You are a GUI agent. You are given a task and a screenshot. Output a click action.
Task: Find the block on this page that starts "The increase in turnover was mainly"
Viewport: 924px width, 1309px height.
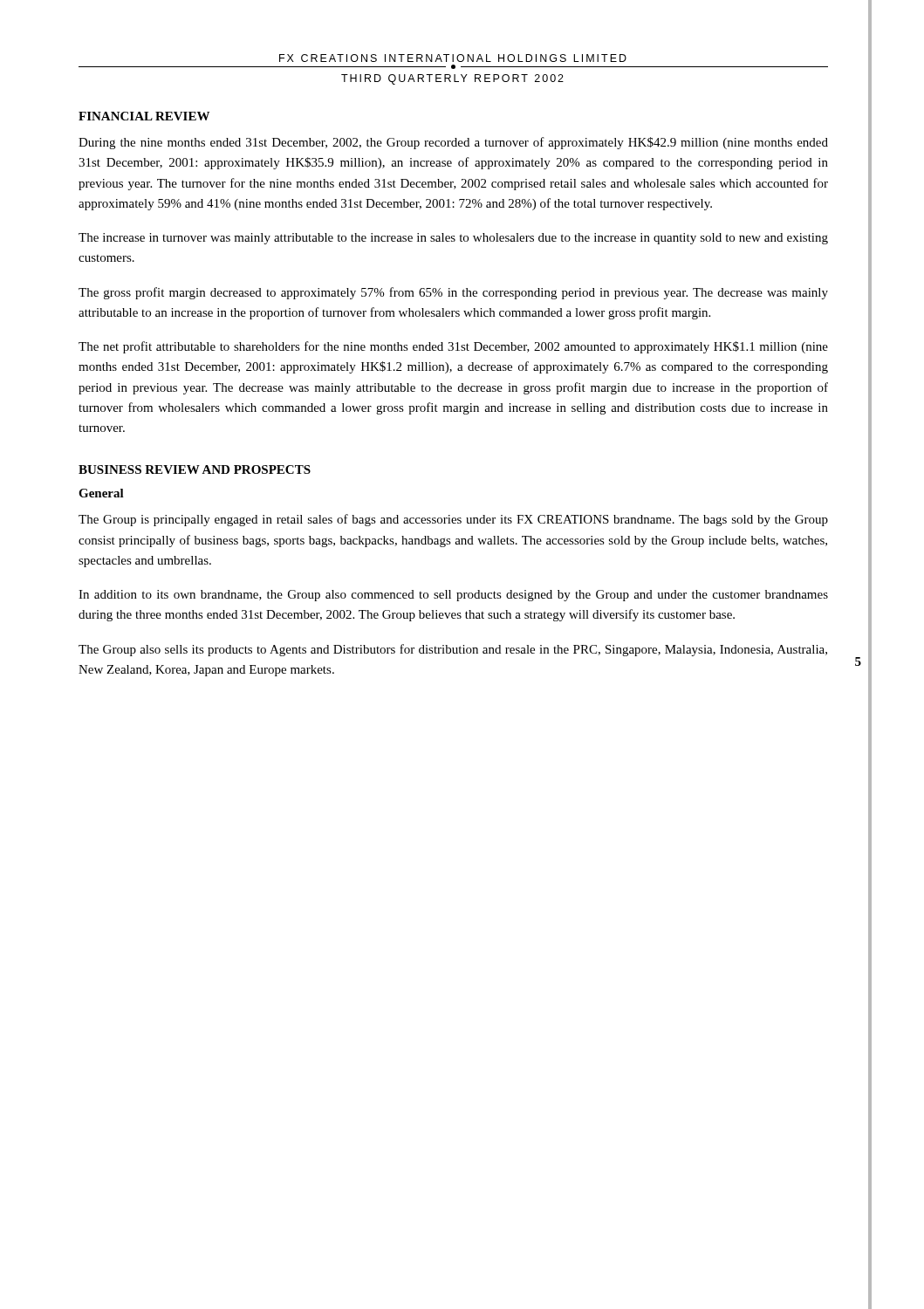pyautogui.click(x=453, y=248)
